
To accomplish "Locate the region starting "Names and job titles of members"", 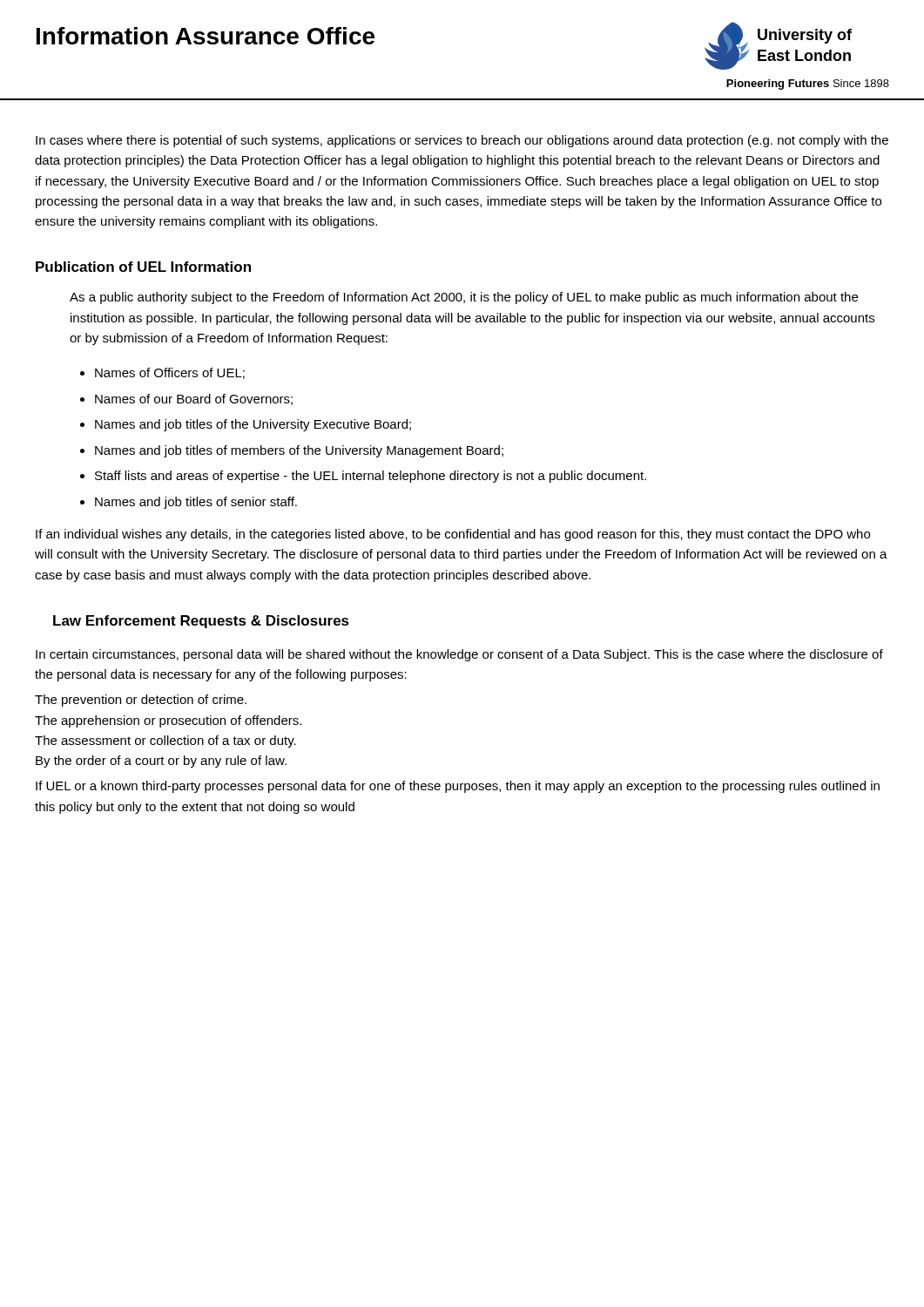I will click(299, 450).
